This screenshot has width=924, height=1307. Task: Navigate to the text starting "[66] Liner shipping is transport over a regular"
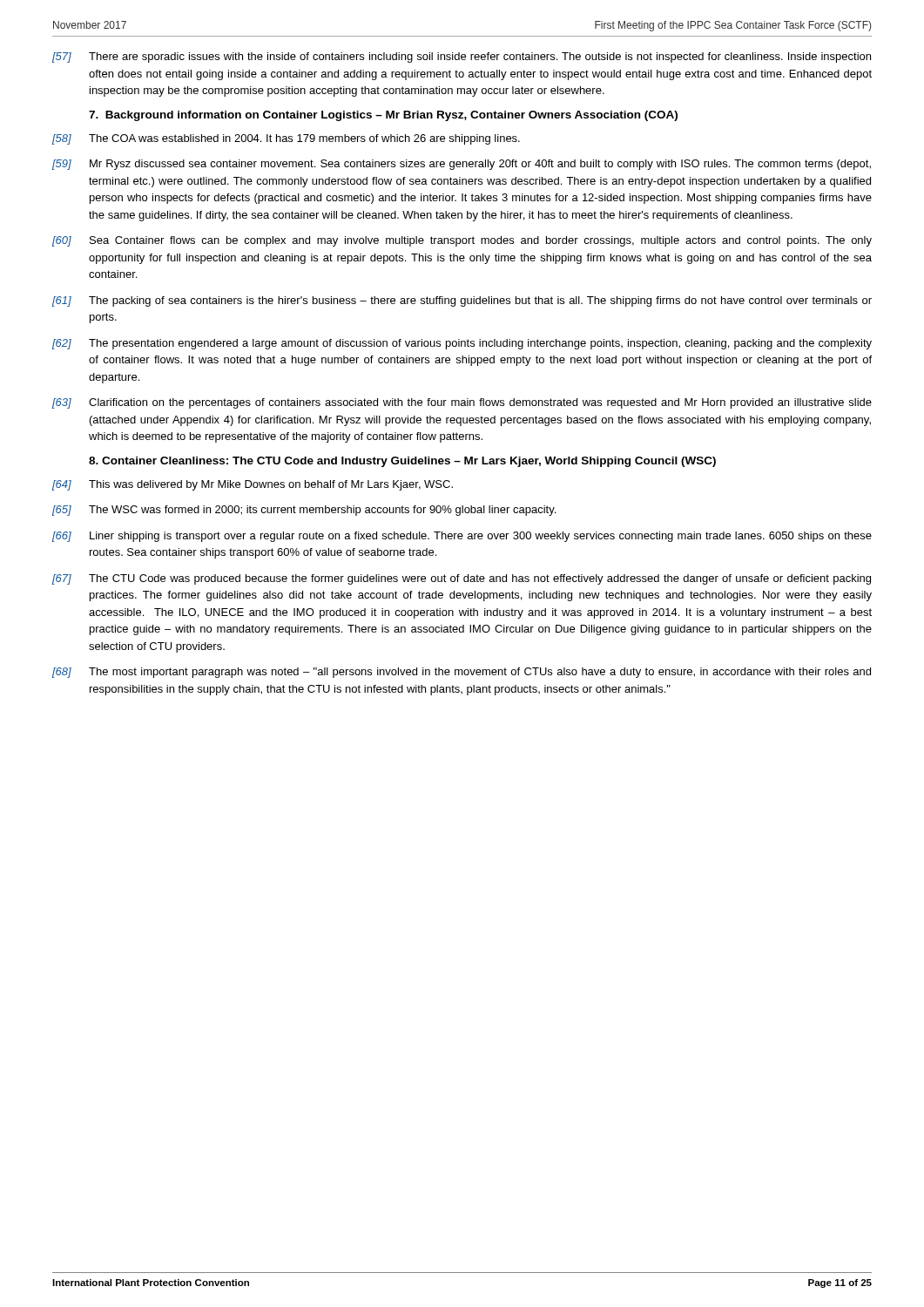(462, 544)
